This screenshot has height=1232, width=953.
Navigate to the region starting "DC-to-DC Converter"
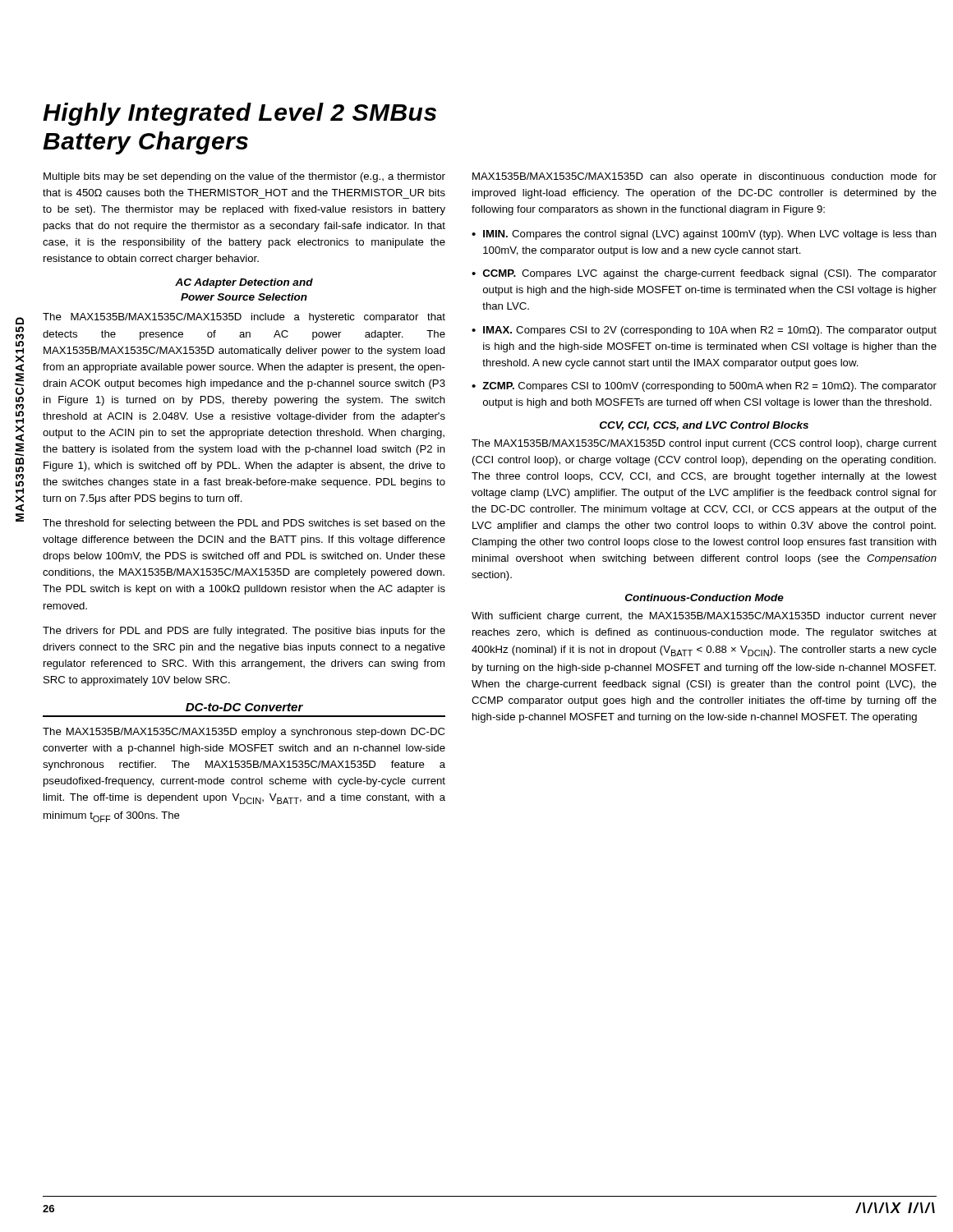[244, 707]
